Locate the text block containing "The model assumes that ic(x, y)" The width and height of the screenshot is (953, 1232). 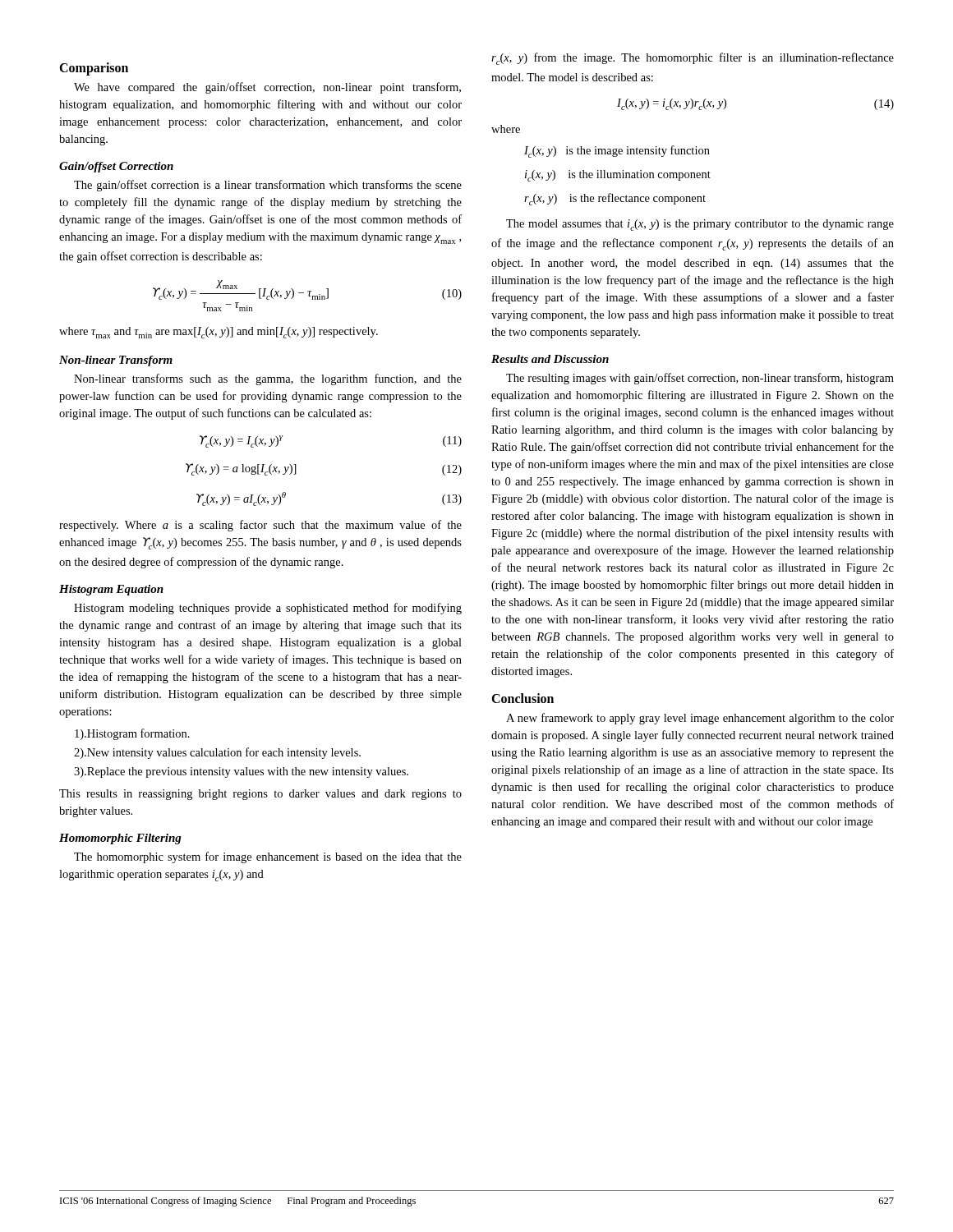pyautogui.click(x=693, y=278)
